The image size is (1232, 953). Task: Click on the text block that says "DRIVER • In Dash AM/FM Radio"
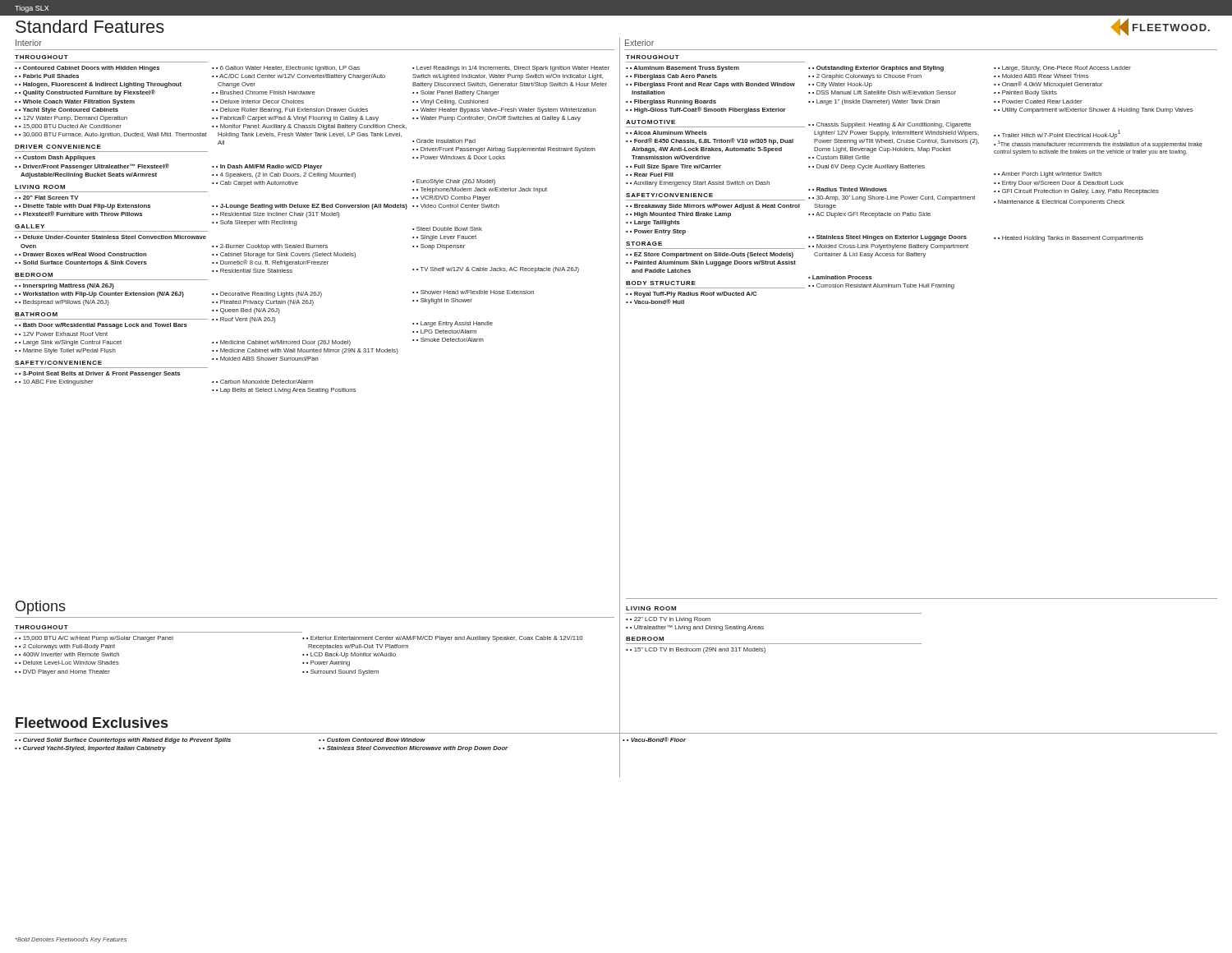310,169
